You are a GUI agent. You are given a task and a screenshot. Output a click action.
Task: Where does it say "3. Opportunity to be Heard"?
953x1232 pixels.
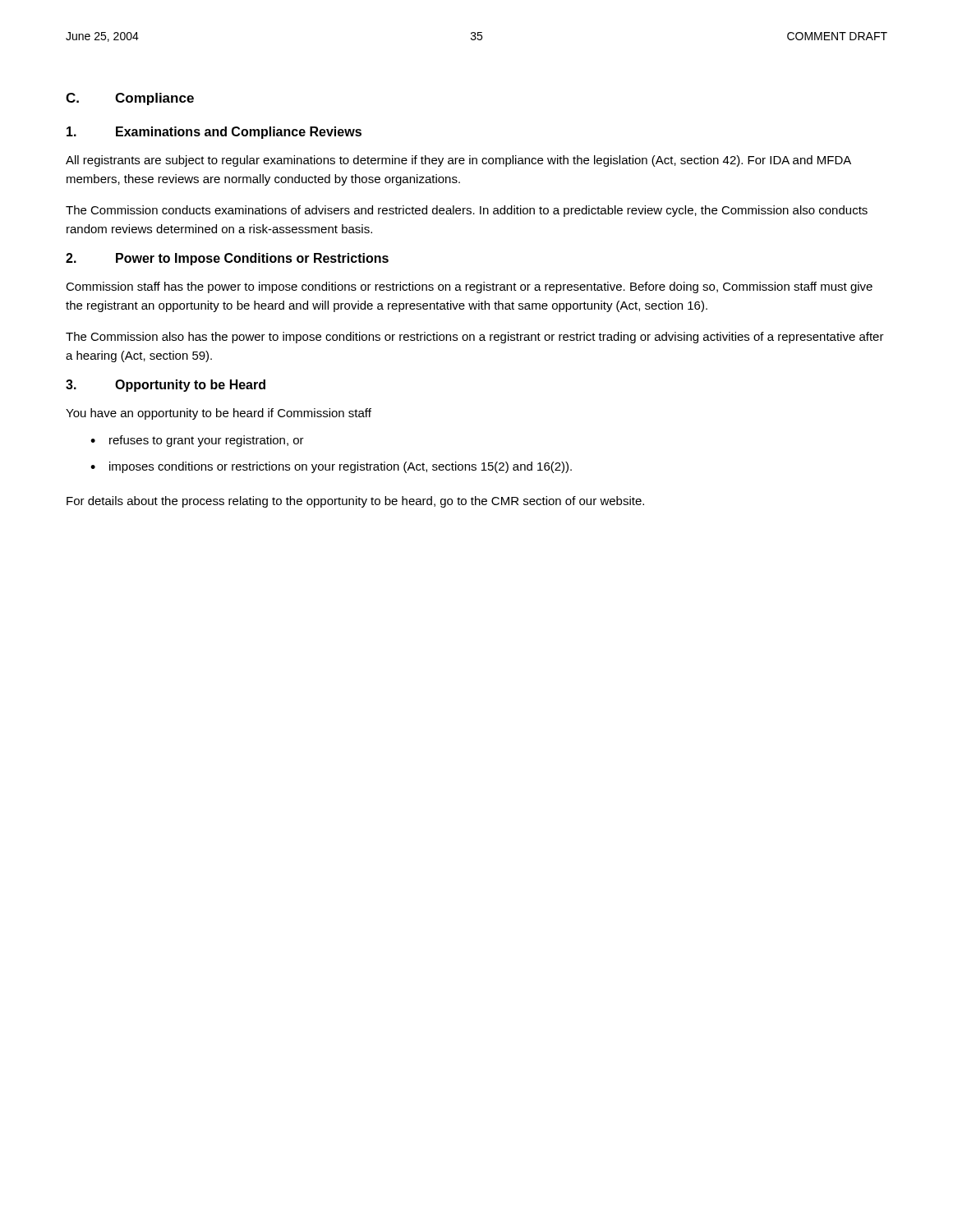(166, 385)
